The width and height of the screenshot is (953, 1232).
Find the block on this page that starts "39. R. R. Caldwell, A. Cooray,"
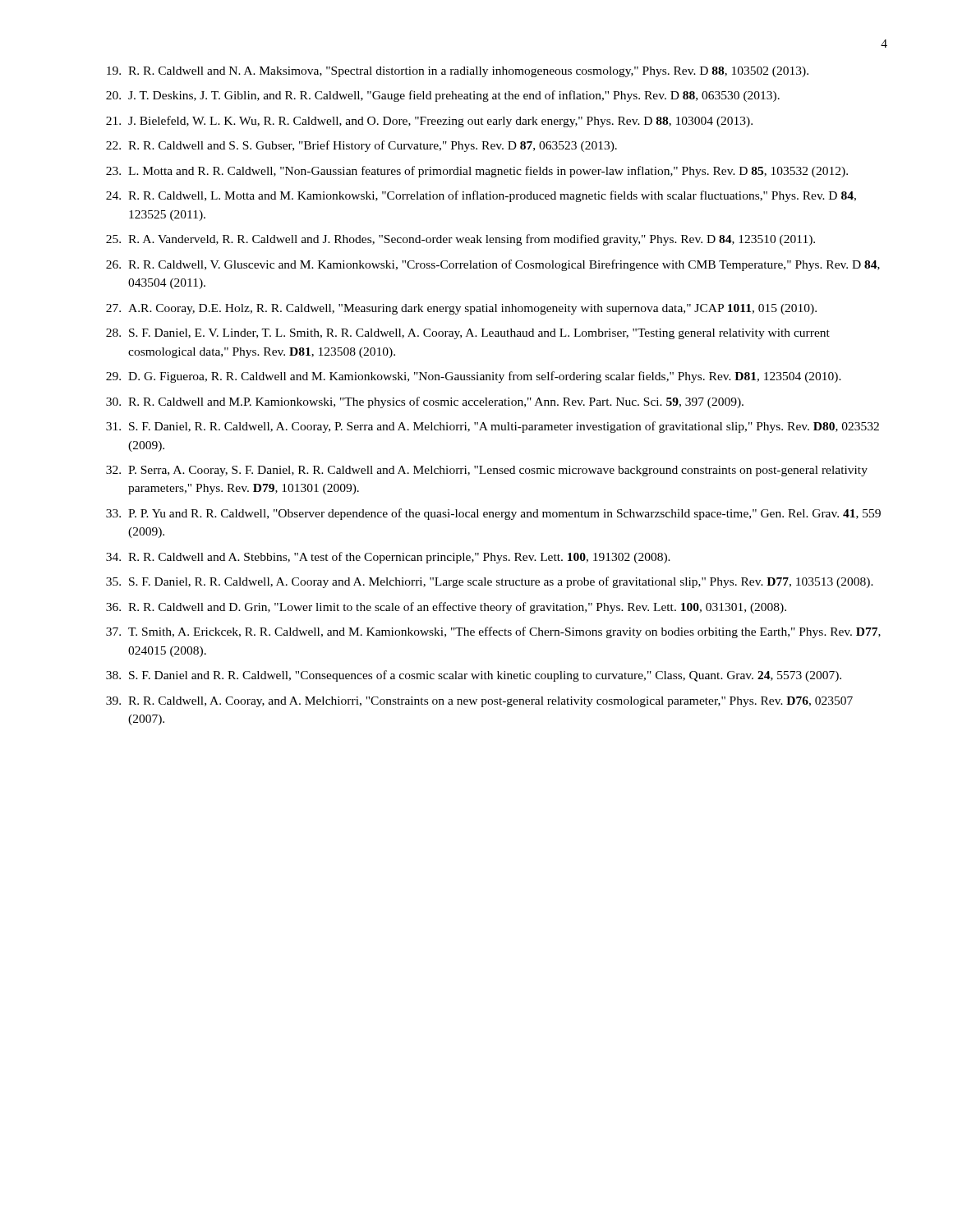click(x=489, y=710)
